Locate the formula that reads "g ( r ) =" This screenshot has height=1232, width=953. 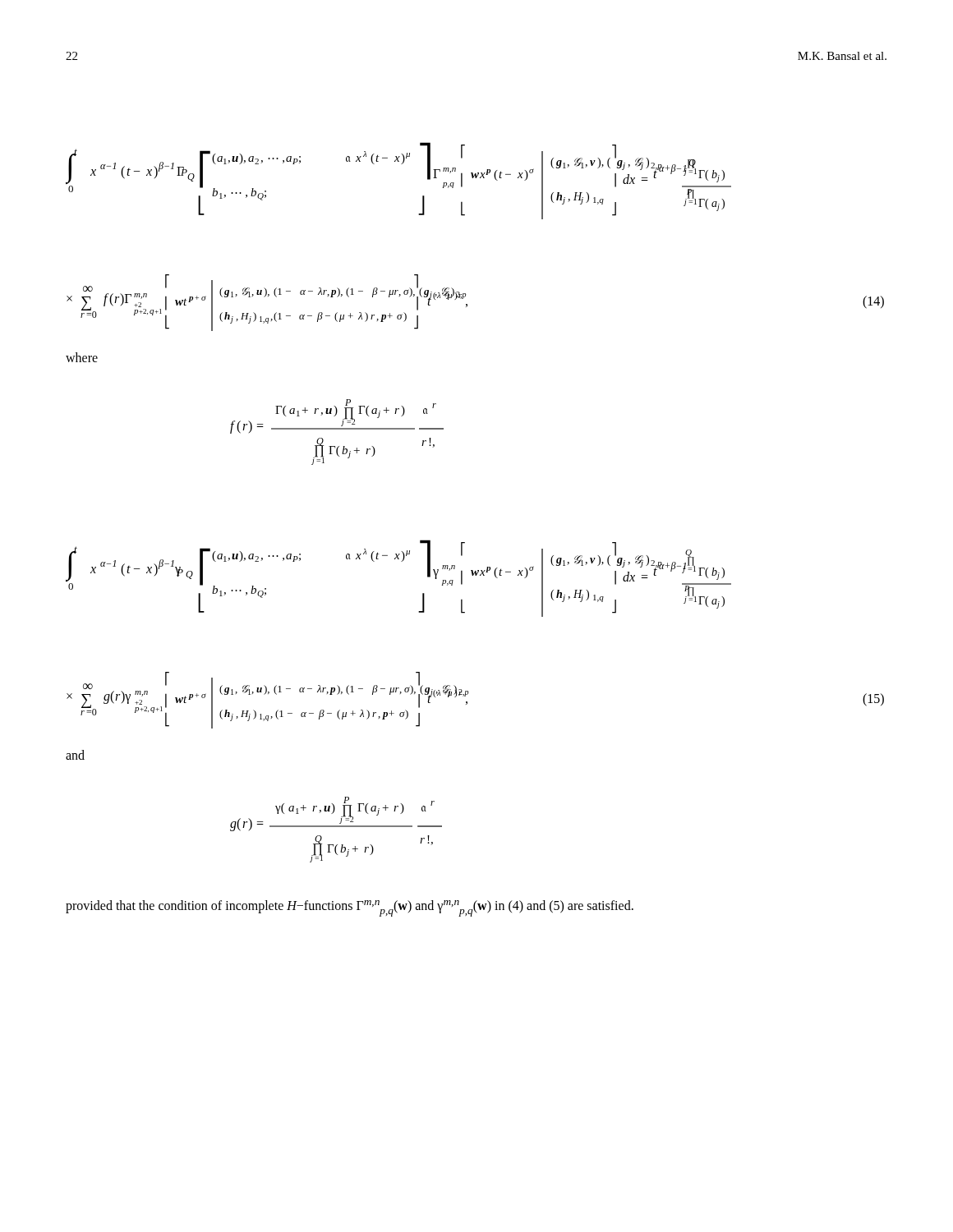(336, 814)
